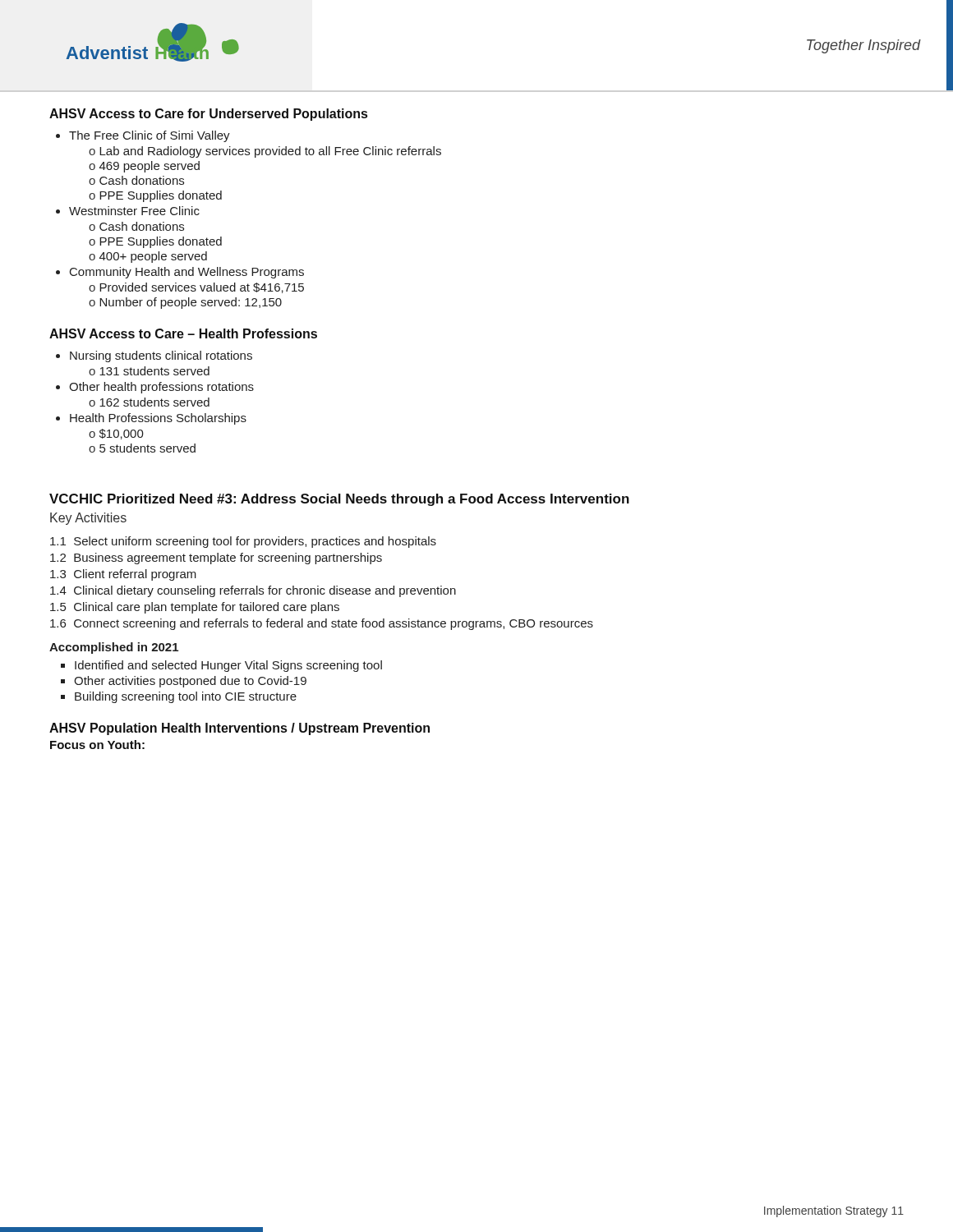Where does it say "Focus on Youth:"?
Screen dimensions: 1232x953
(97, 745)
